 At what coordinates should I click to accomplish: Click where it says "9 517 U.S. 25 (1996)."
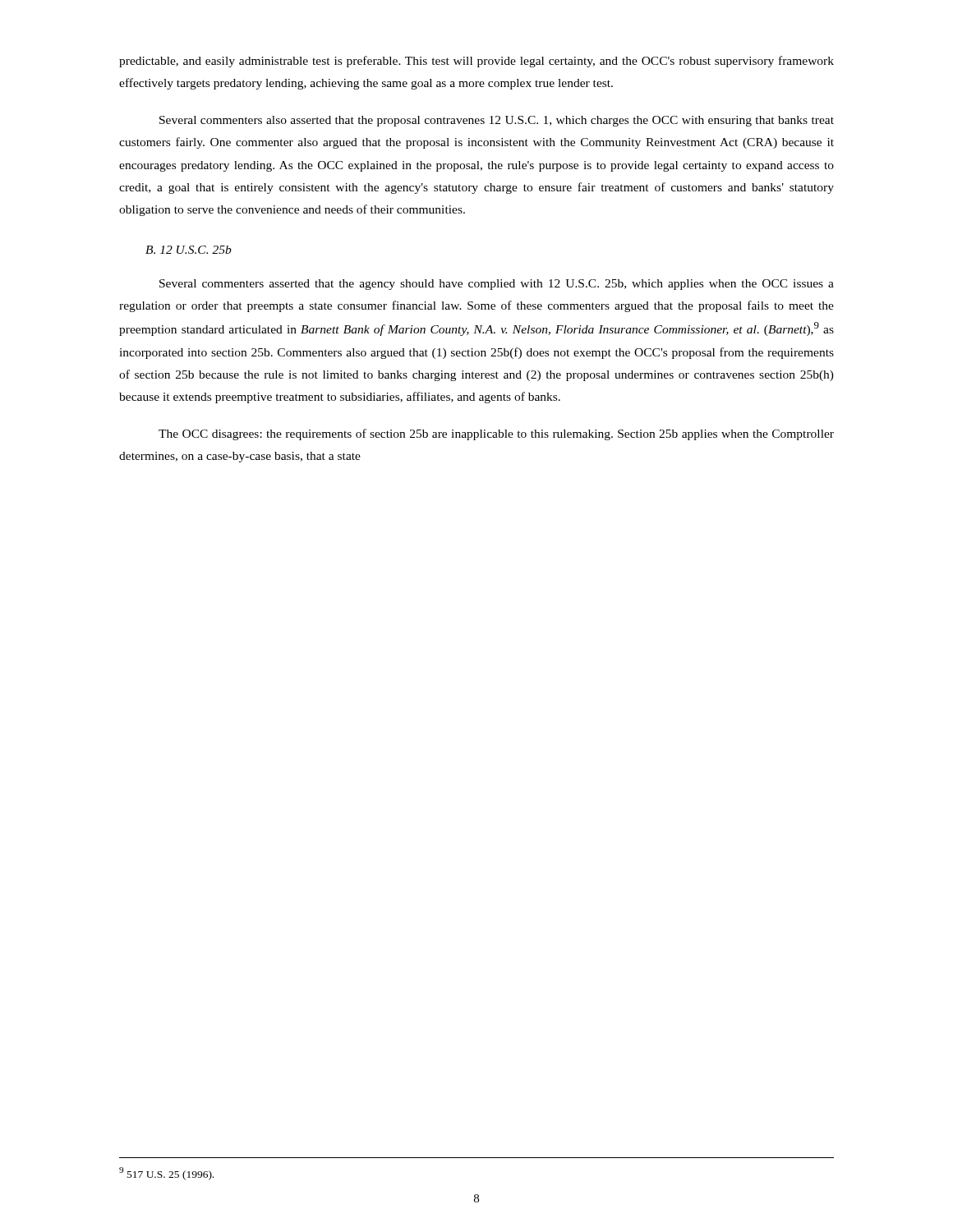click(167, 1172)
